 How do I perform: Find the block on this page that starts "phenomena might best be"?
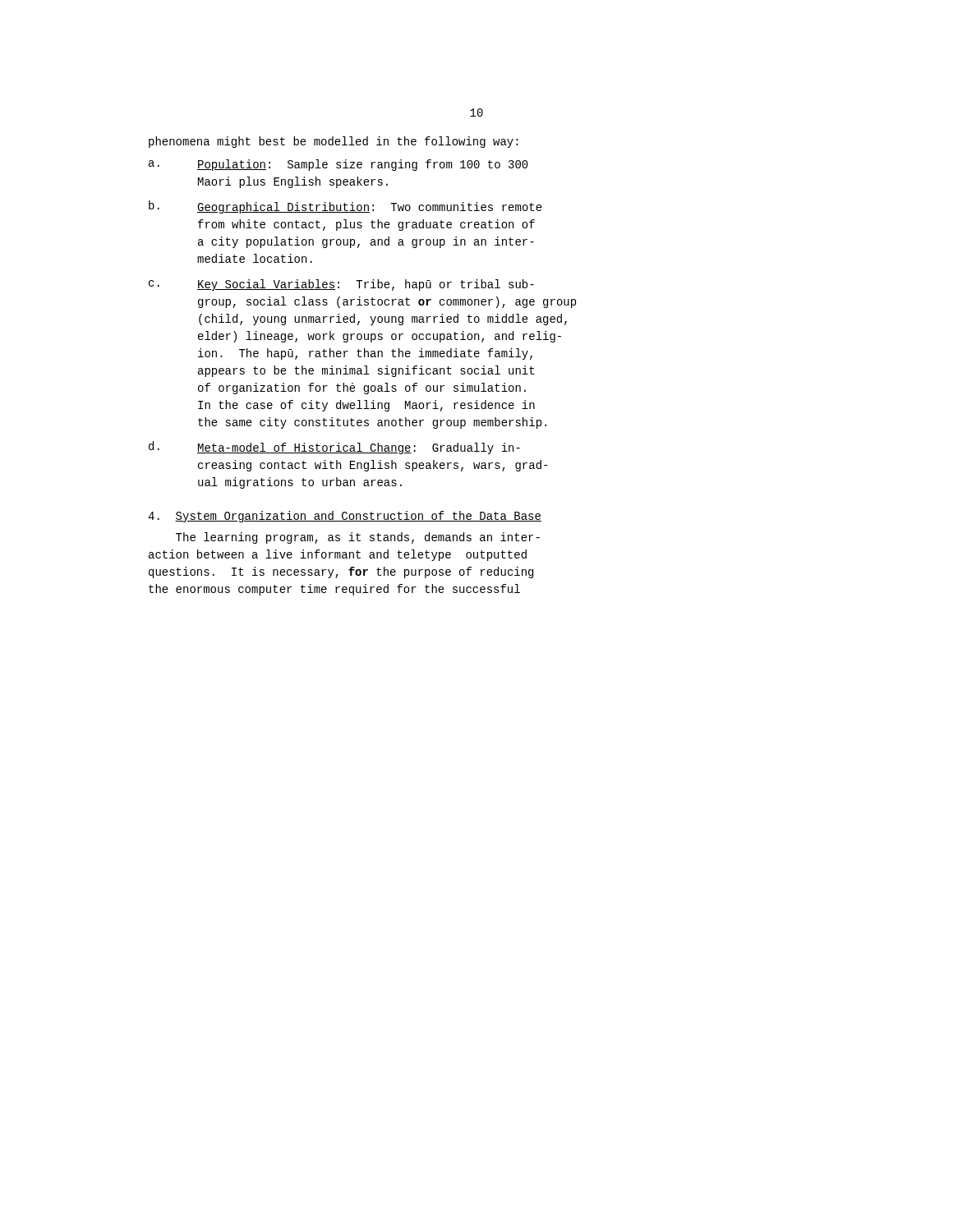(x=334, y=142)
